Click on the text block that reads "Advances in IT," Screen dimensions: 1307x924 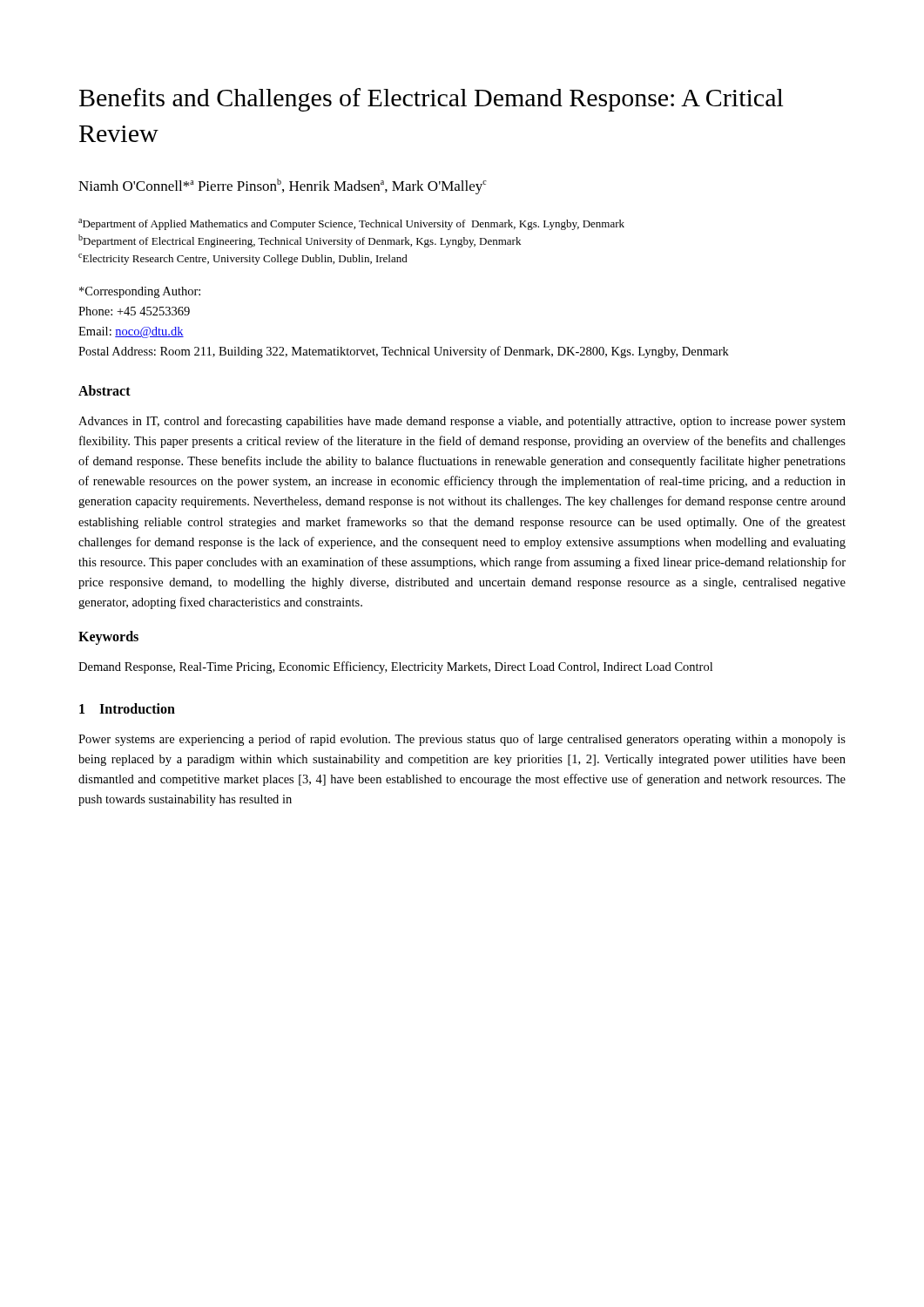(462, 511)
